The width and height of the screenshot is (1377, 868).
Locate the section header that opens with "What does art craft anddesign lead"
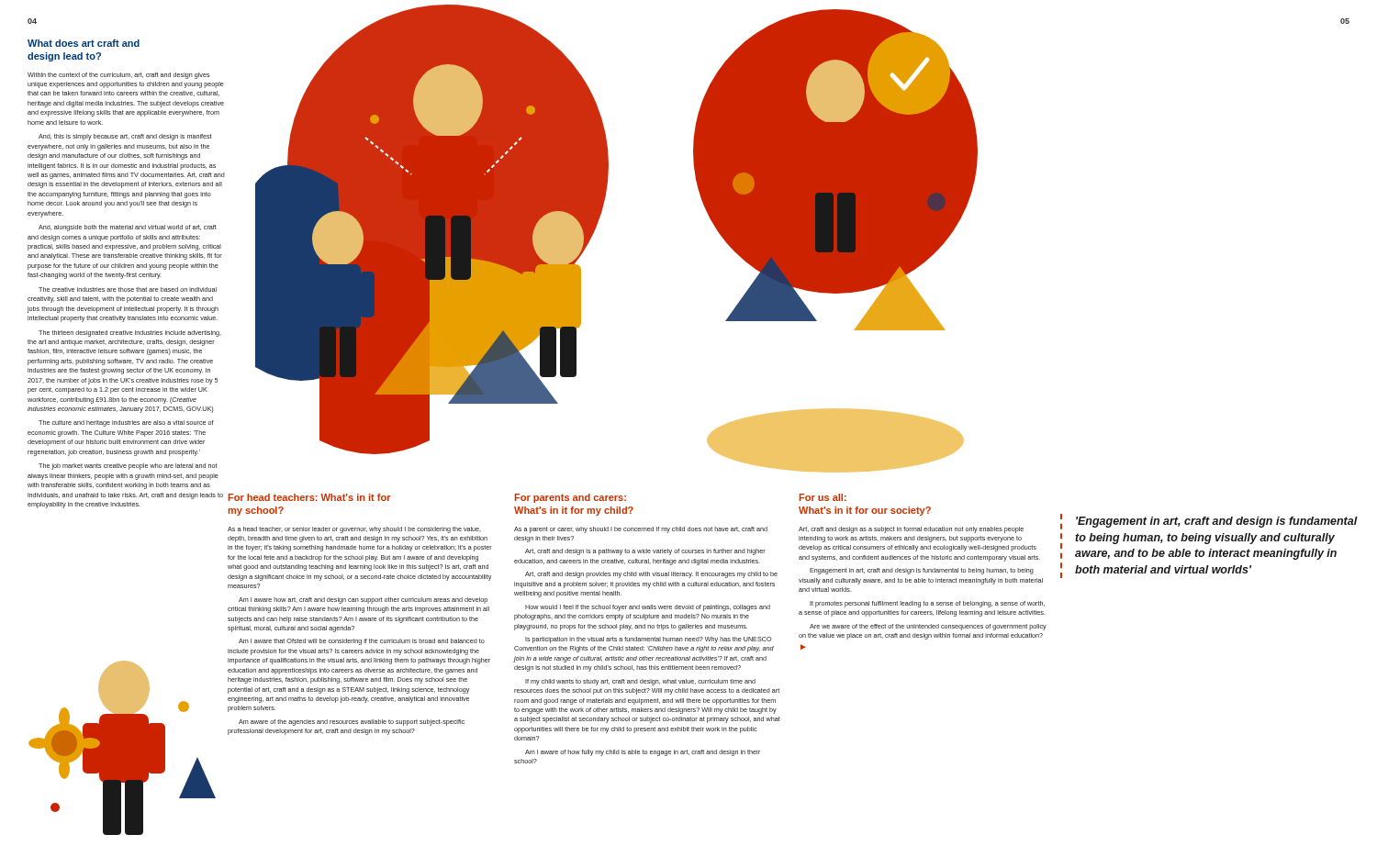pyautogui.click(x=126, y=50)
